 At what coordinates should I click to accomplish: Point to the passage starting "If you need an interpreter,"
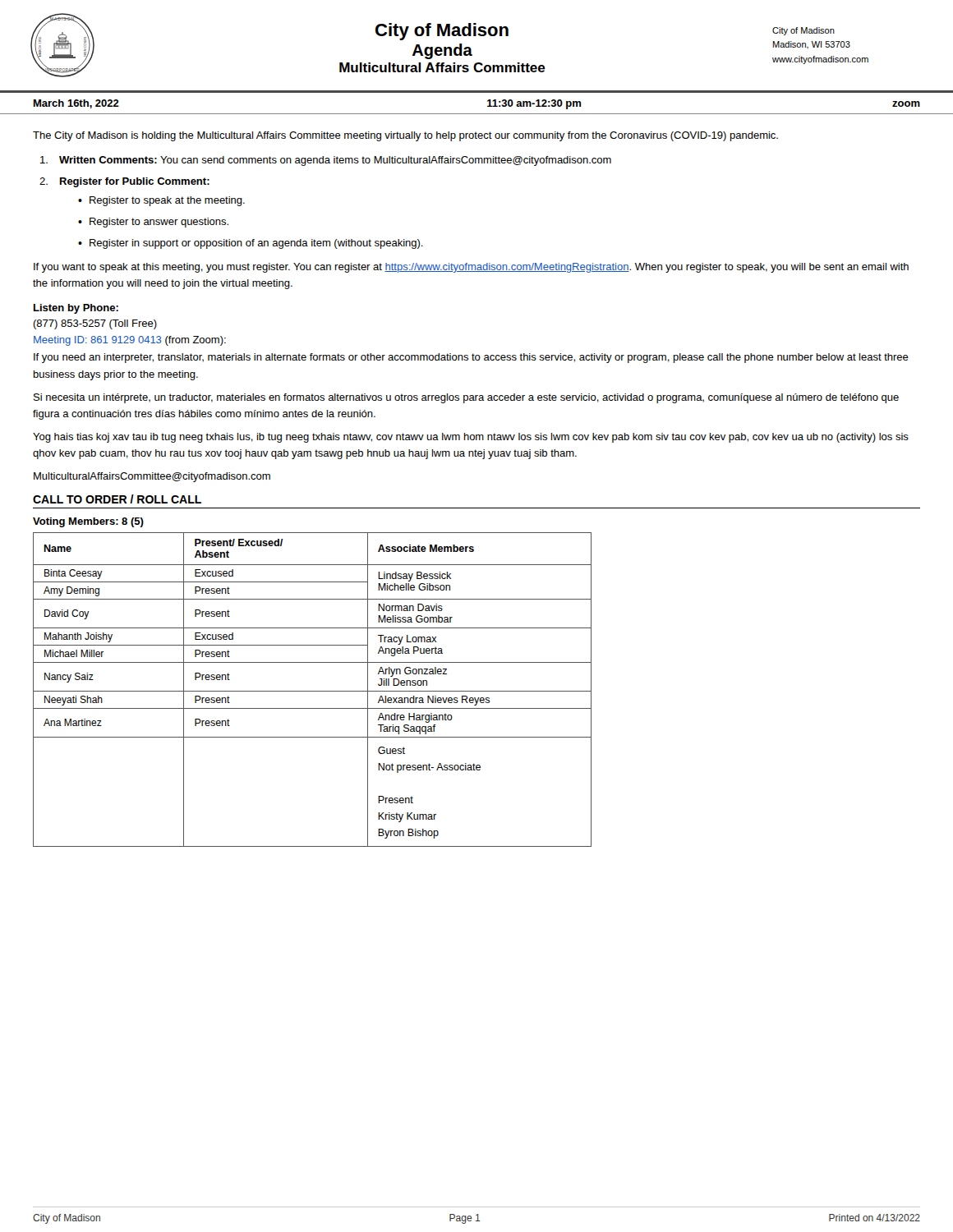tap(471, 365)
